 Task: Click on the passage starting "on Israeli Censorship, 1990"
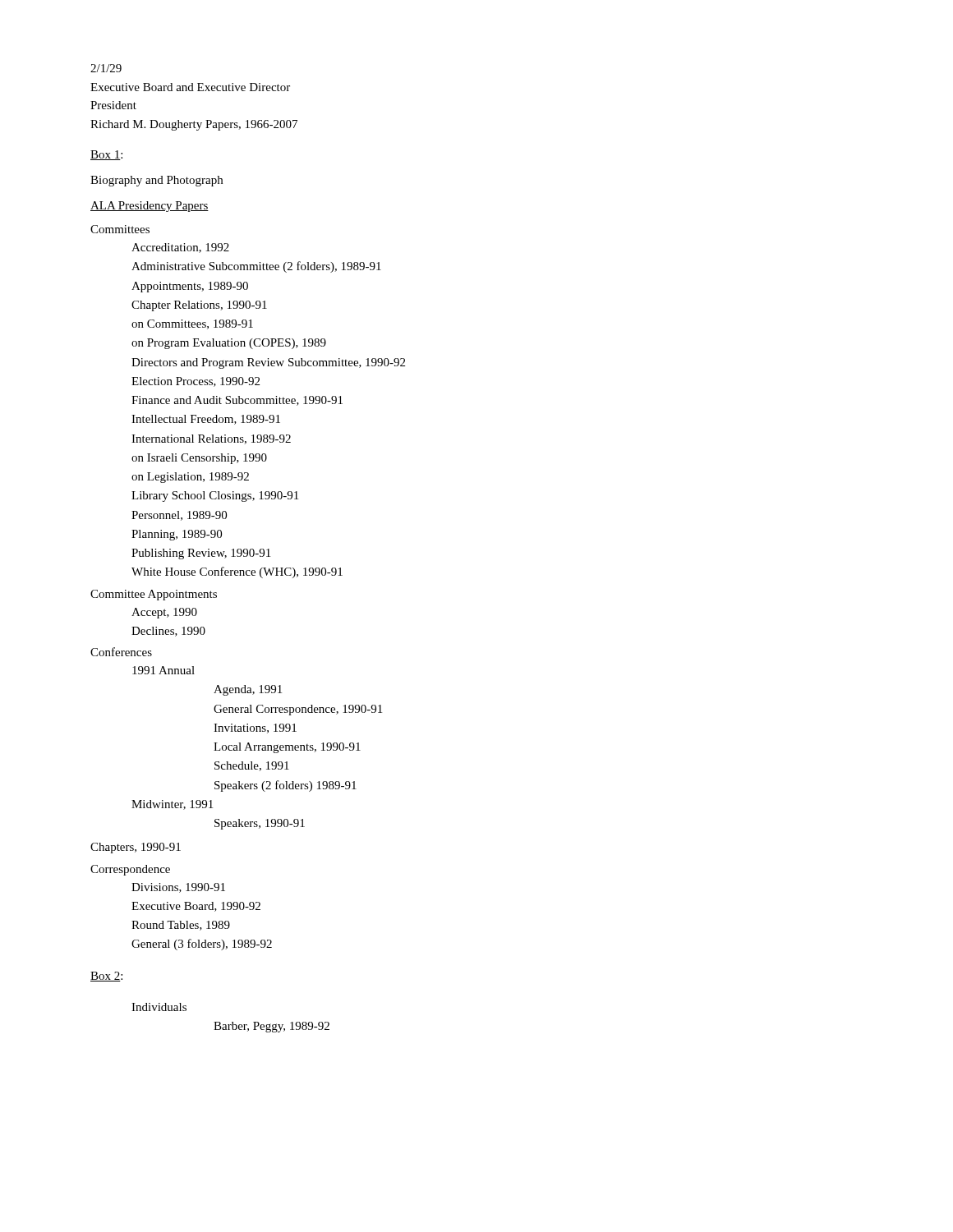[x=199, y=457]
